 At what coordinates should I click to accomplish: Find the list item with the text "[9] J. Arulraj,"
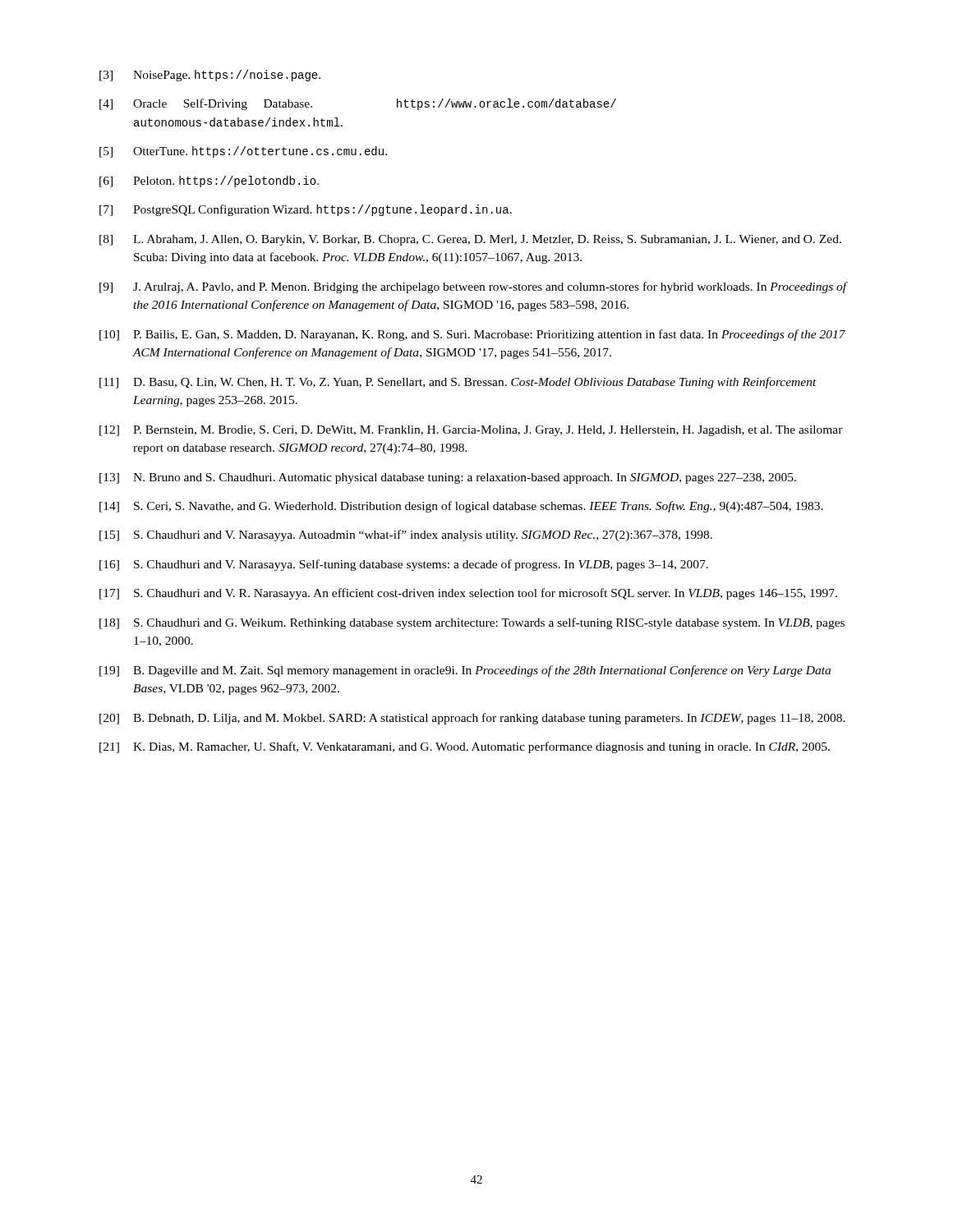click(476, 296)
